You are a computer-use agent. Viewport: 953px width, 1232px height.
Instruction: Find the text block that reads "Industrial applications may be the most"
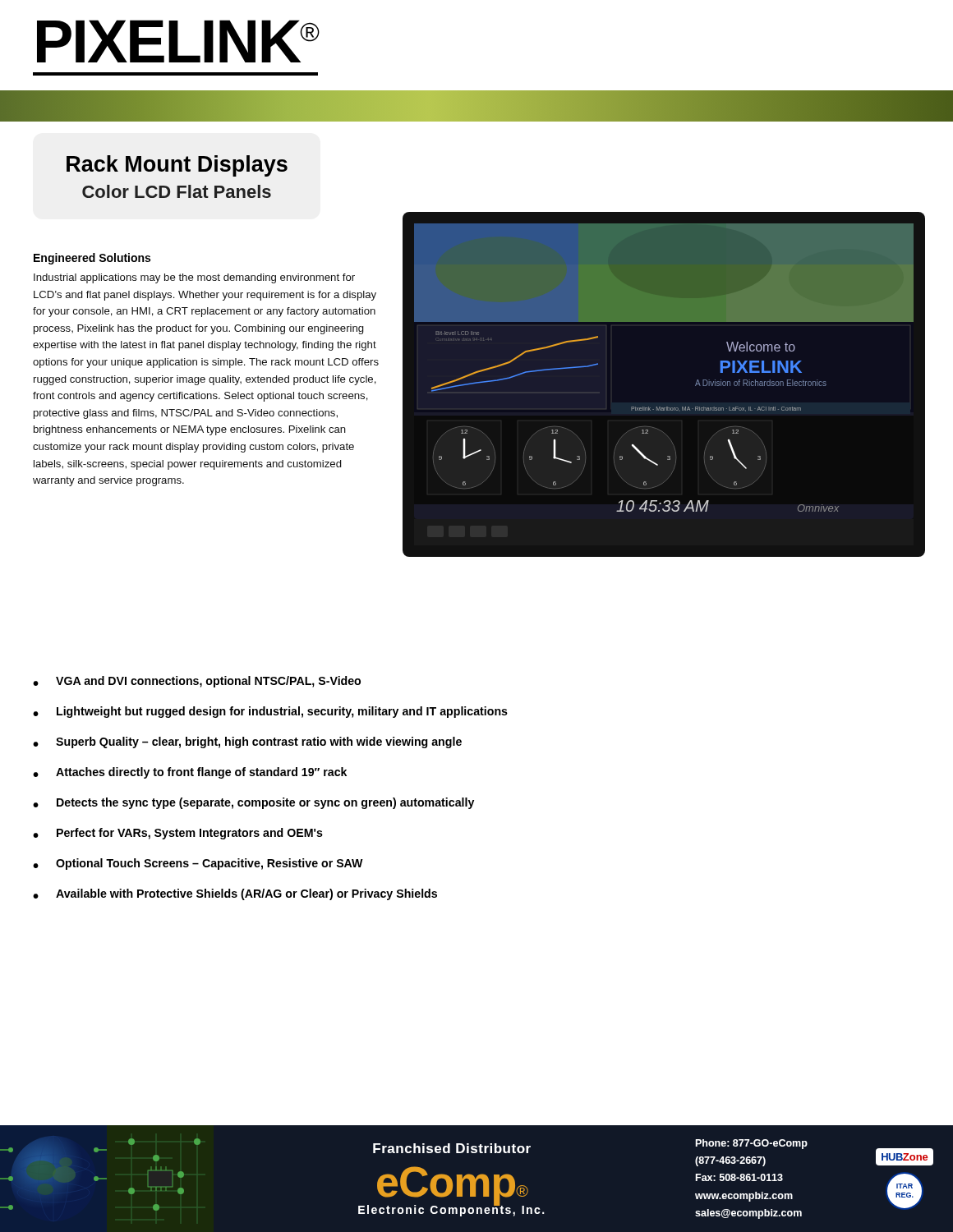pos(210,379)
